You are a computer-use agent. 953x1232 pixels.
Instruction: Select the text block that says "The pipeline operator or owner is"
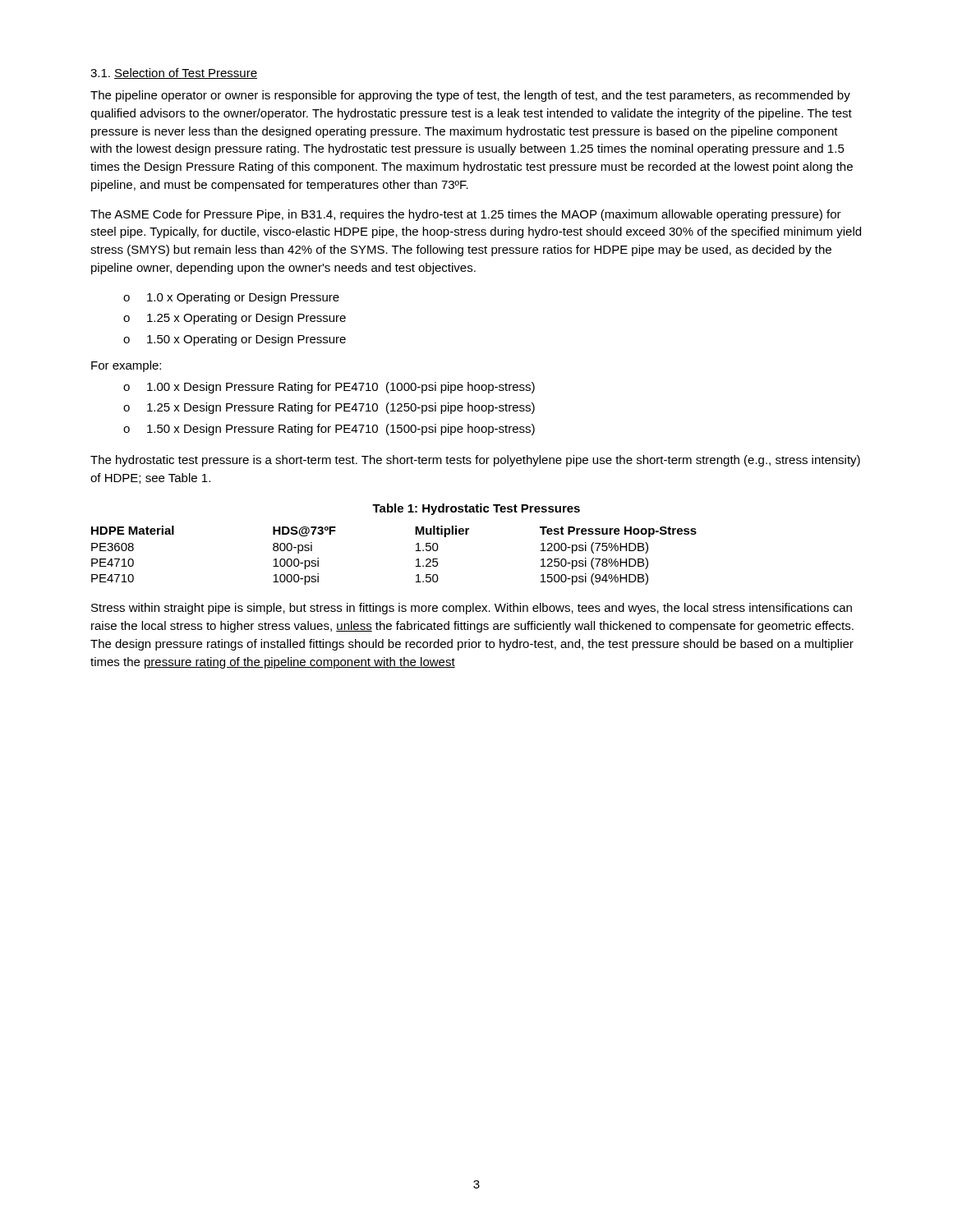point(476,140)
